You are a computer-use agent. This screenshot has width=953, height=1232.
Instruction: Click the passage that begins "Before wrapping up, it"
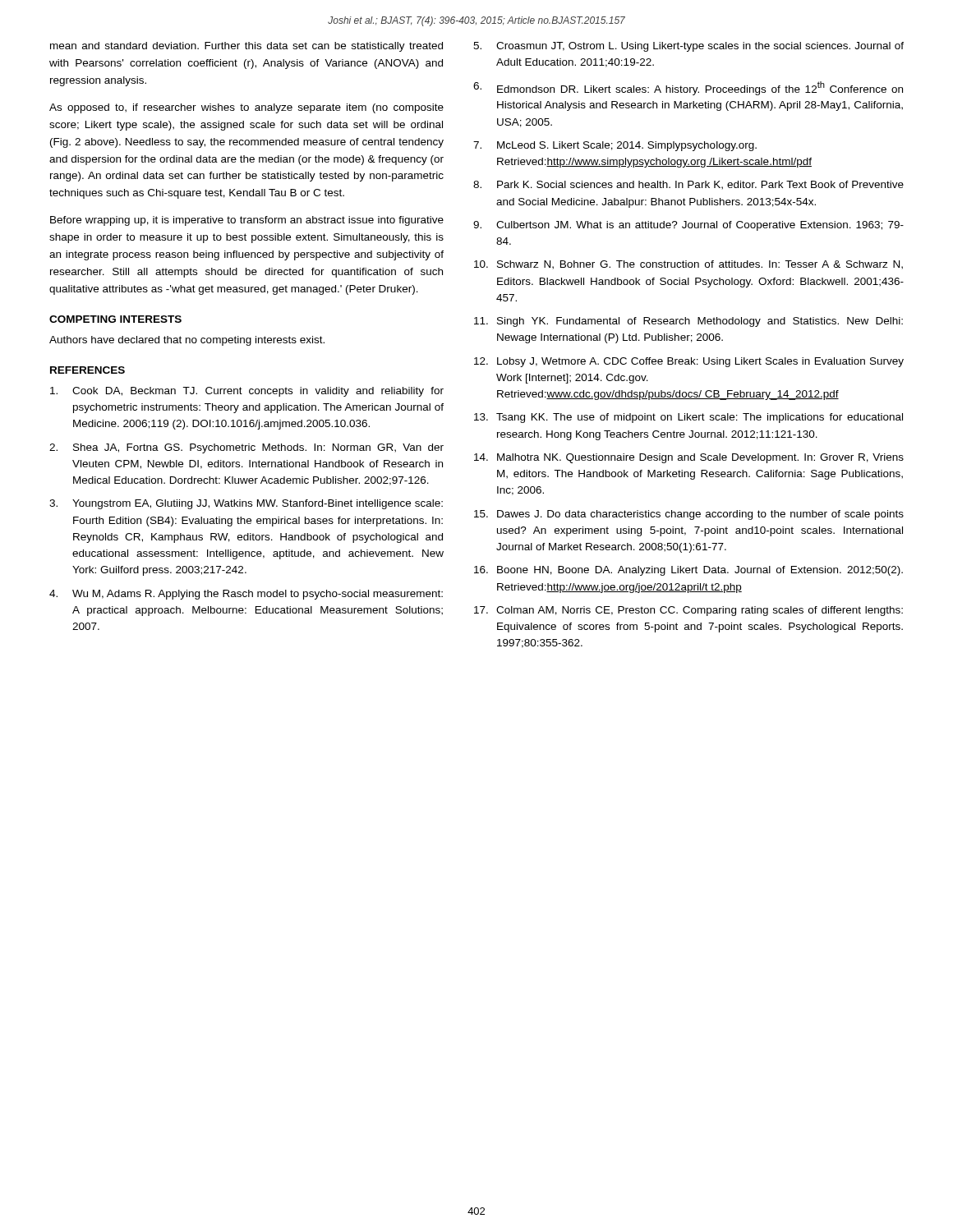pyautogui.click(x=246, y=254)
